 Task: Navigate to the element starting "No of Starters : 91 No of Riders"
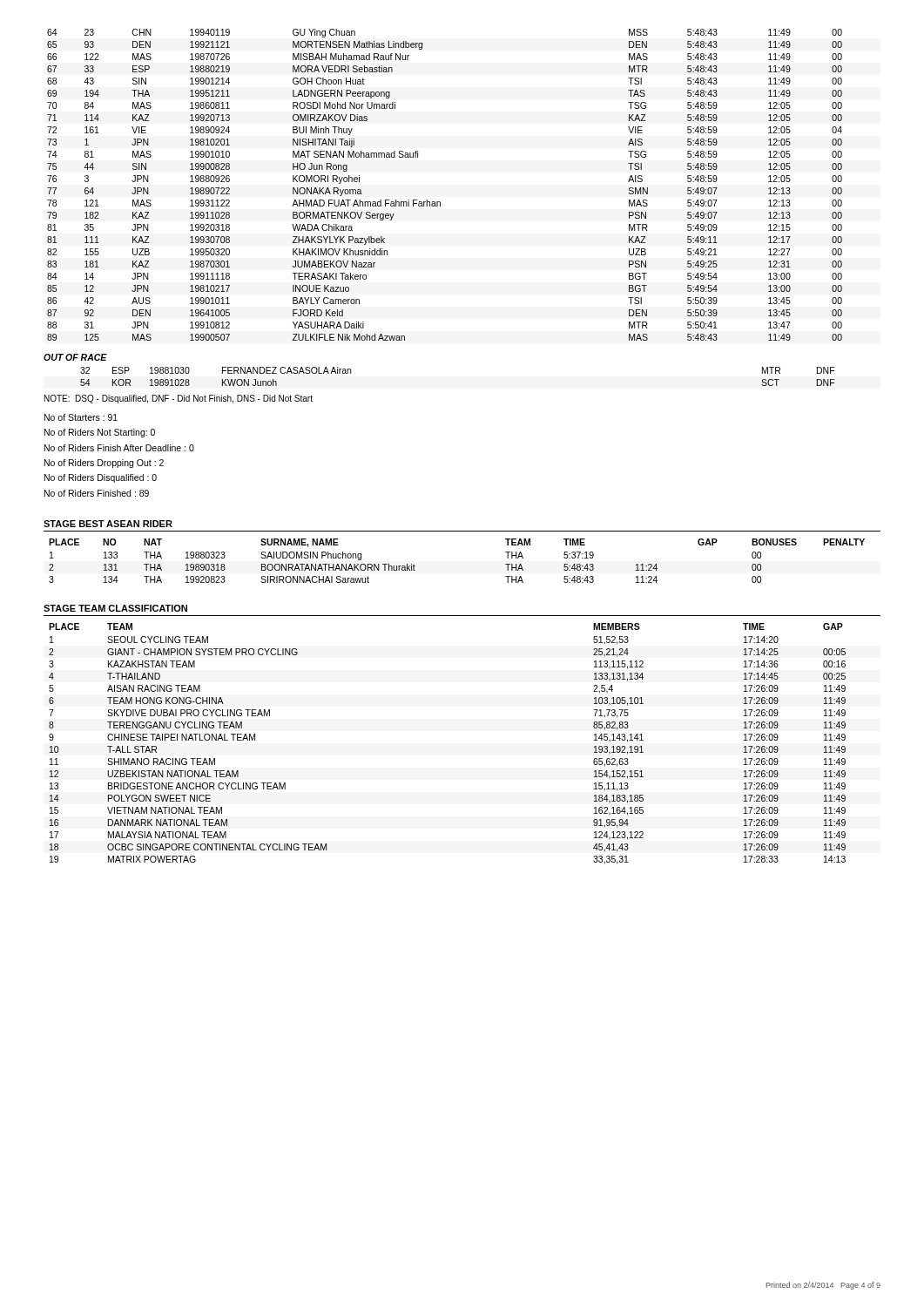(119, 455)
